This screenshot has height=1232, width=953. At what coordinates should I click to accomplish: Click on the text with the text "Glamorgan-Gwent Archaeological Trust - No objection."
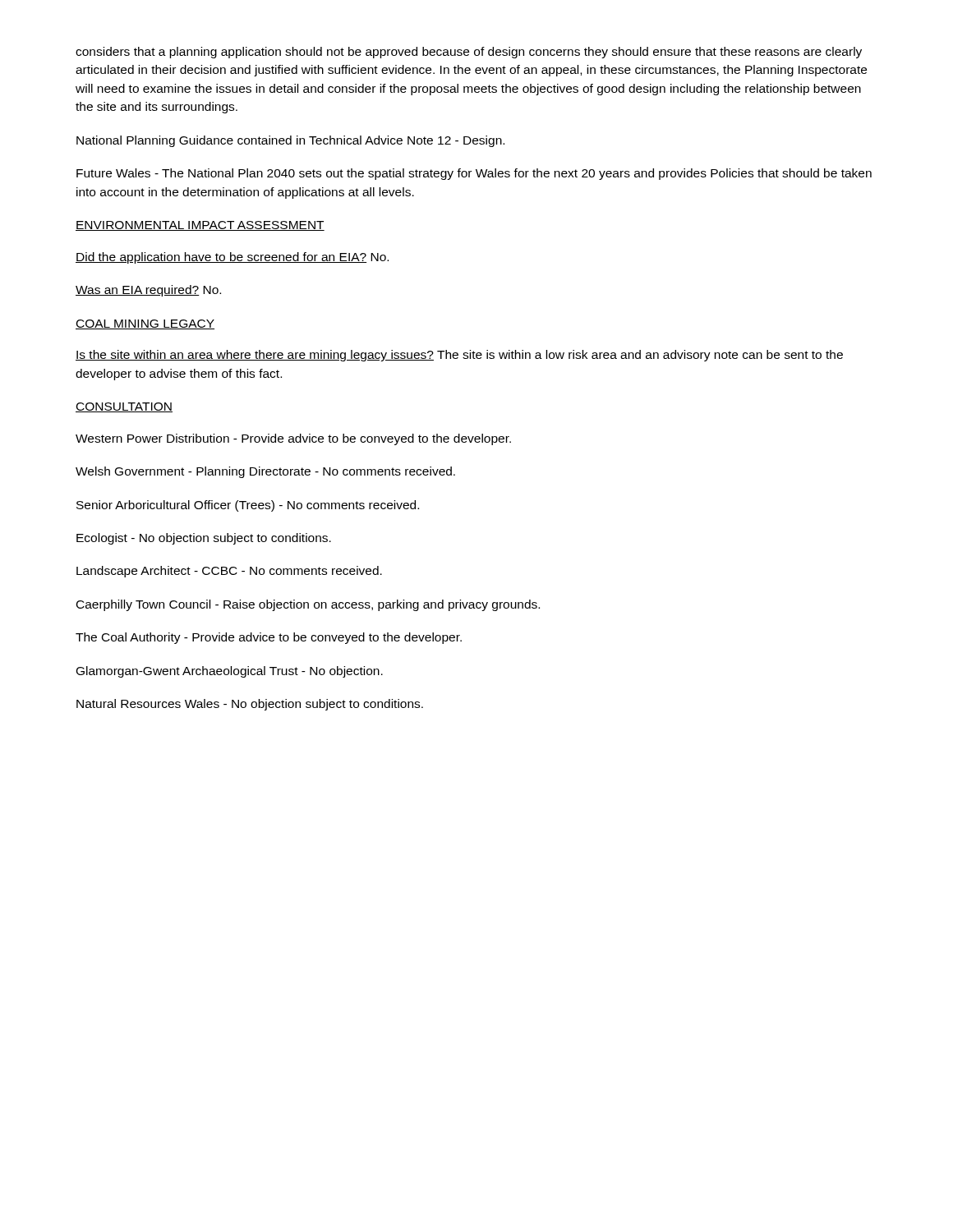[230, 671]
